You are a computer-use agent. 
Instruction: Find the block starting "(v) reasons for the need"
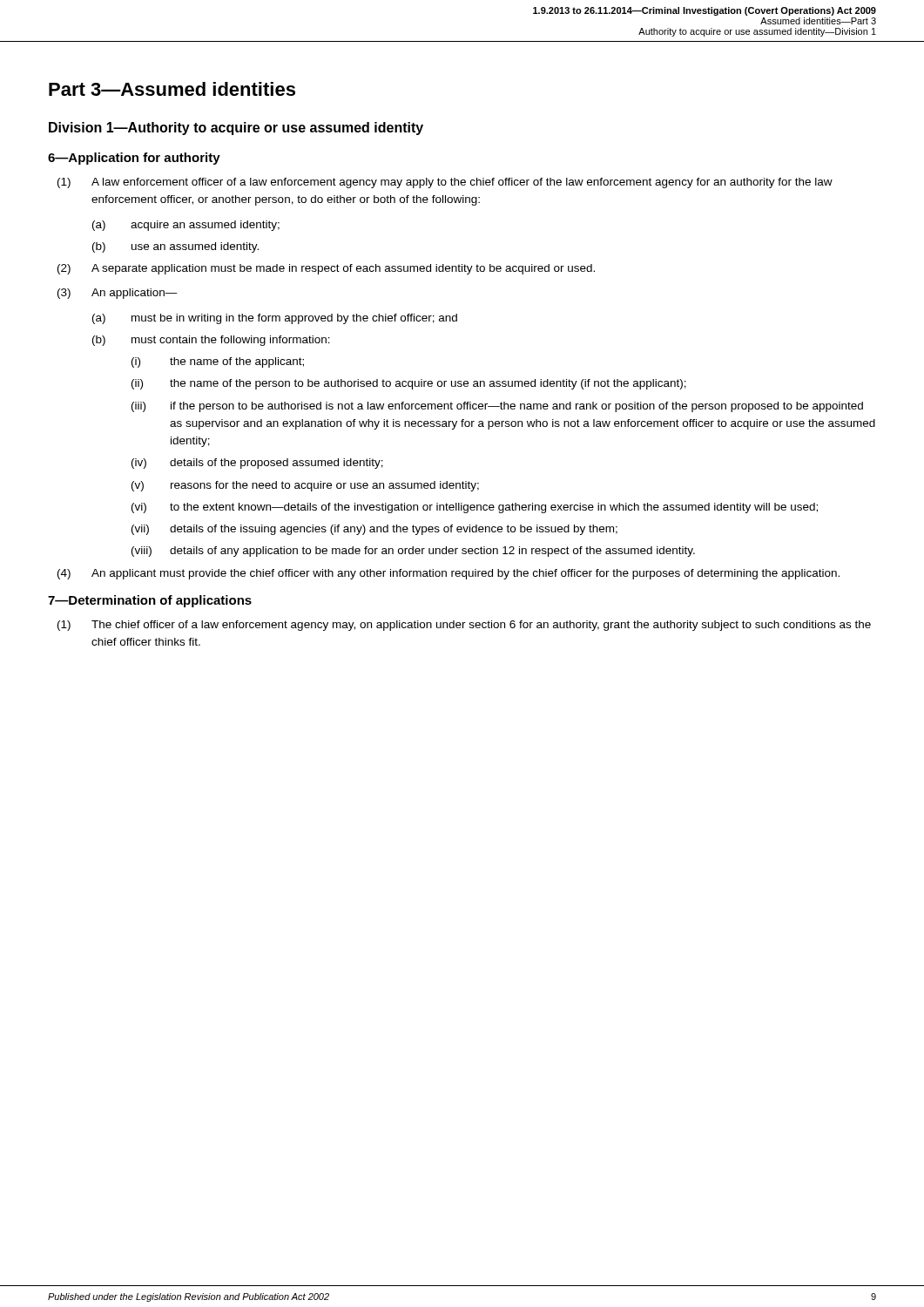305,486
